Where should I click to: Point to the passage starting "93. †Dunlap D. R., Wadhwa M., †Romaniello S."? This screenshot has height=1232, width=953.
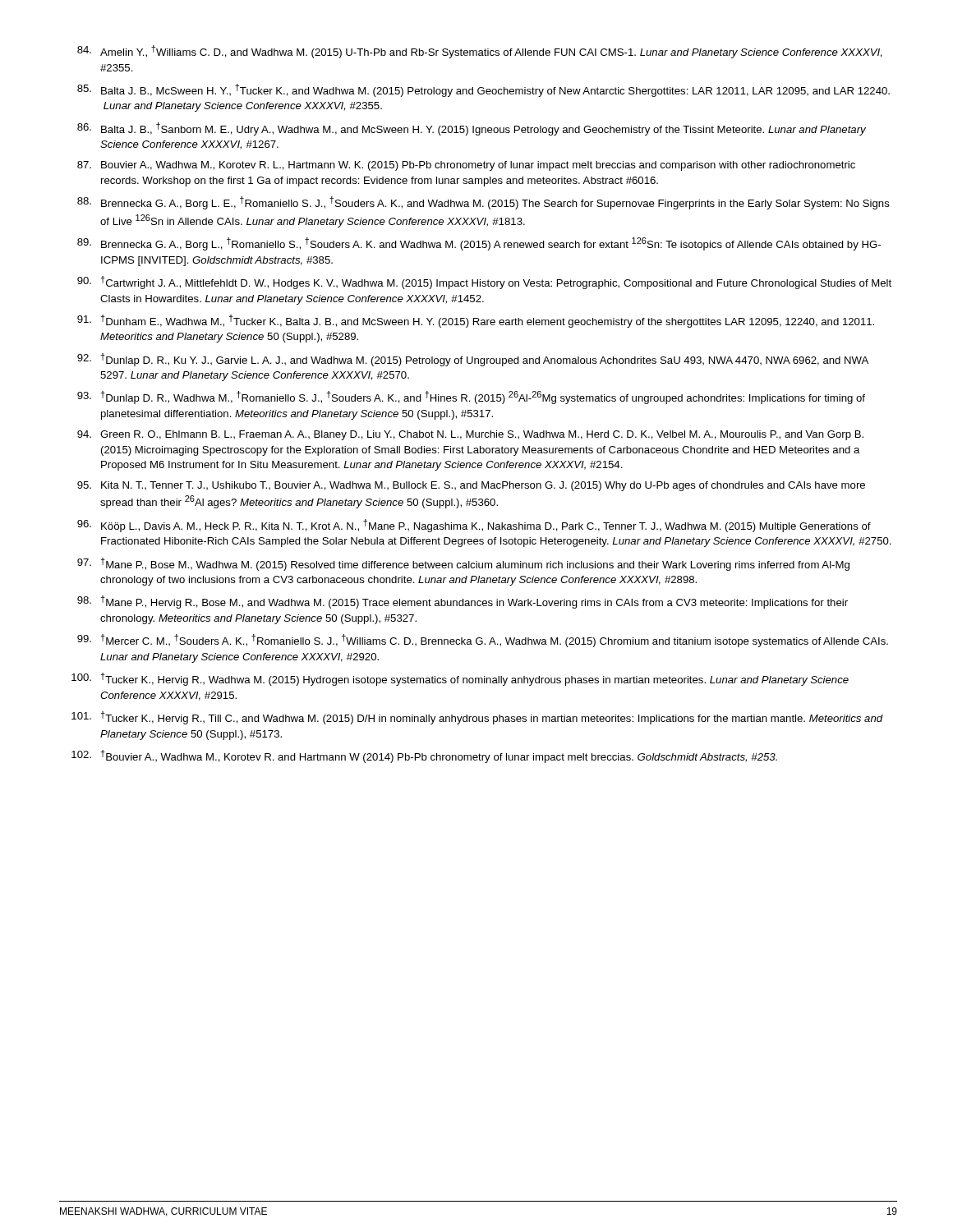[x=478, y=405]
